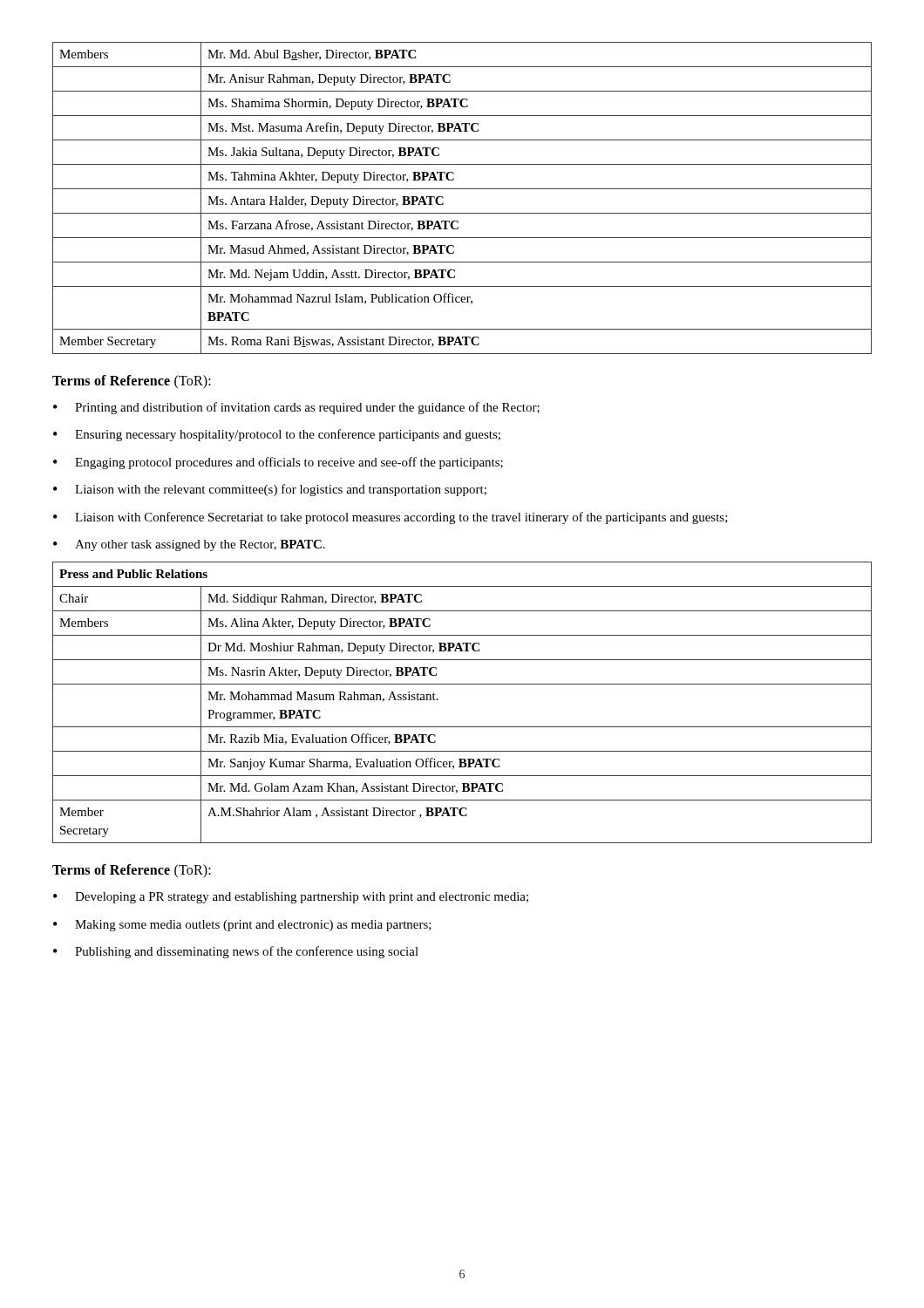Select the text starting "• Printing and distribution of invitation cards"
Viewport: 924px width, 1308px height.
462,408
